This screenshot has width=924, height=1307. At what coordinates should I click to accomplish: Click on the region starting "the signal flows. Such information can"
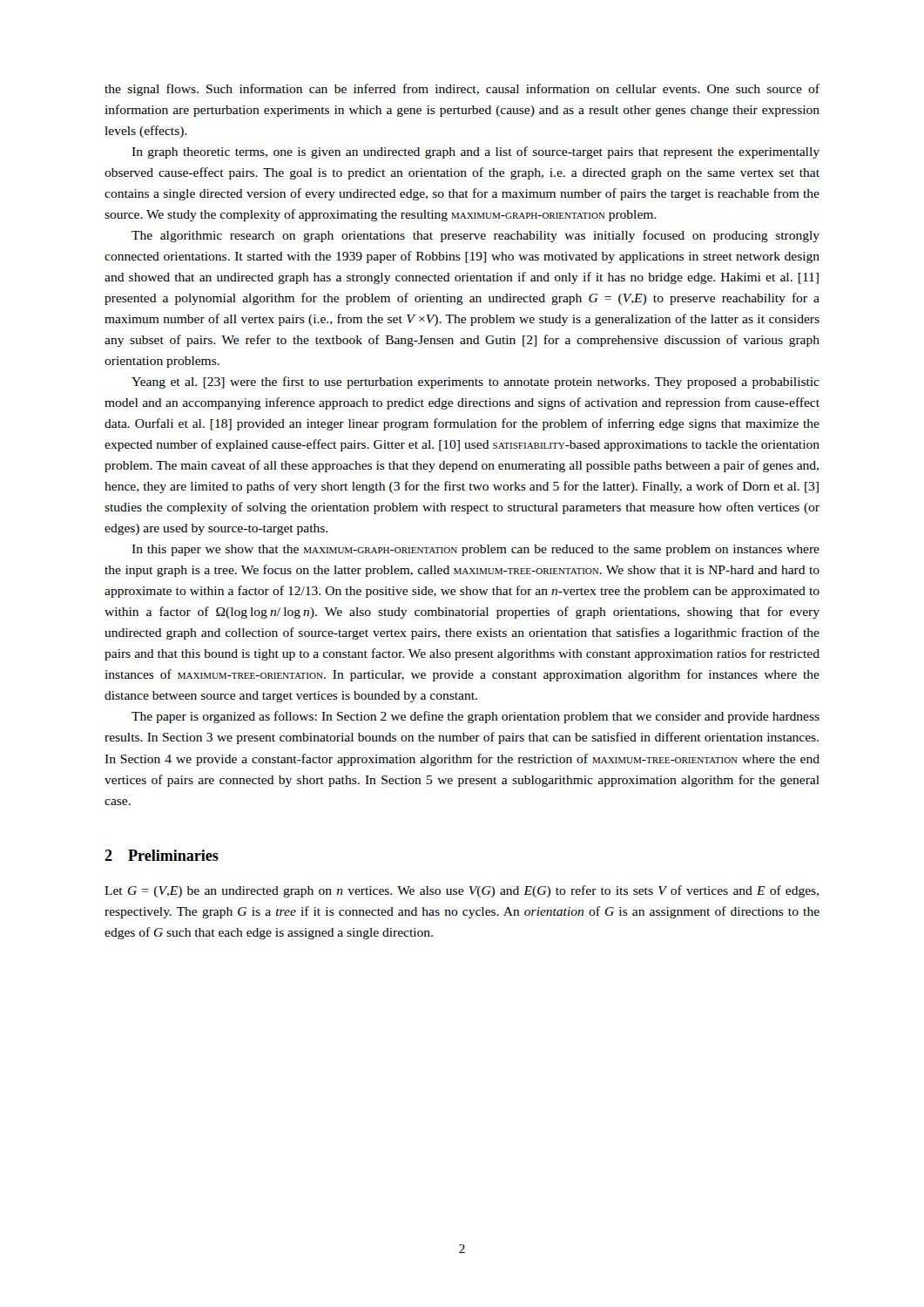tap(462, 110)
